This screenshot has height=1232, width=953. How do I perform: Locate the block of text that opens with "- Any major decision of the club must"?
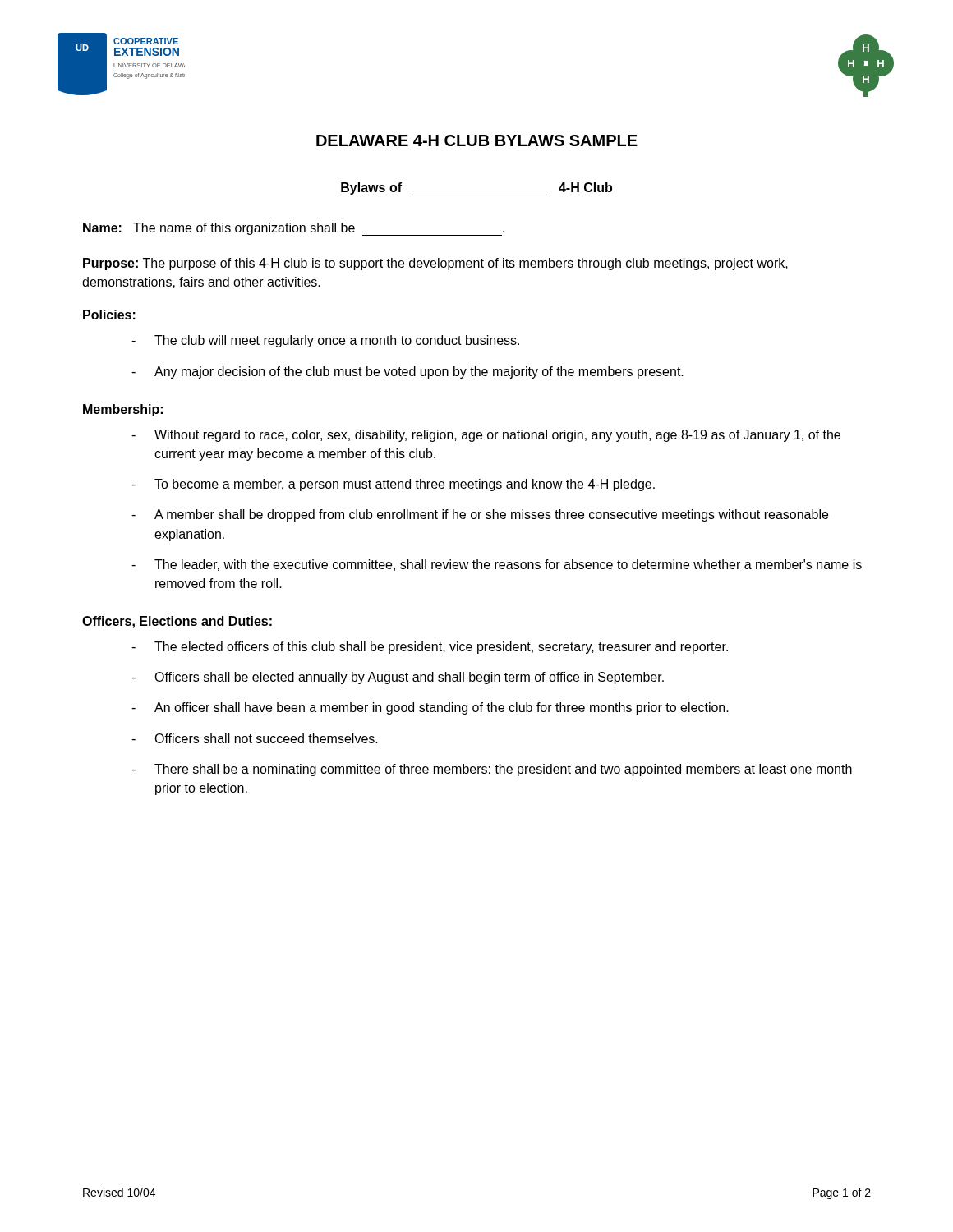(x=501, y=371)
